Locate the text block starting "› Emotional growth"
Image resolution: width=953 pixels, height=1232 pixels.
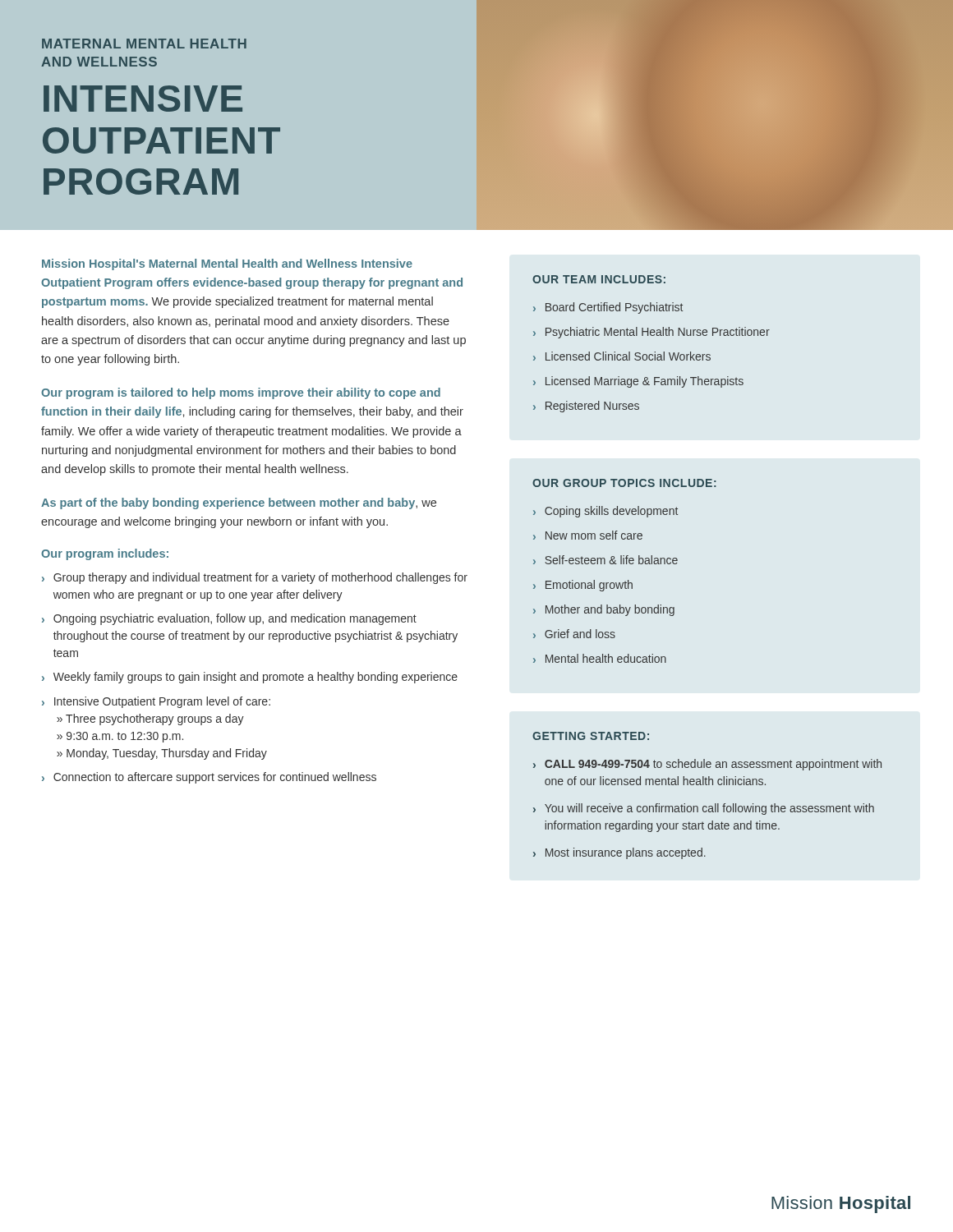[x=583, y=586]
